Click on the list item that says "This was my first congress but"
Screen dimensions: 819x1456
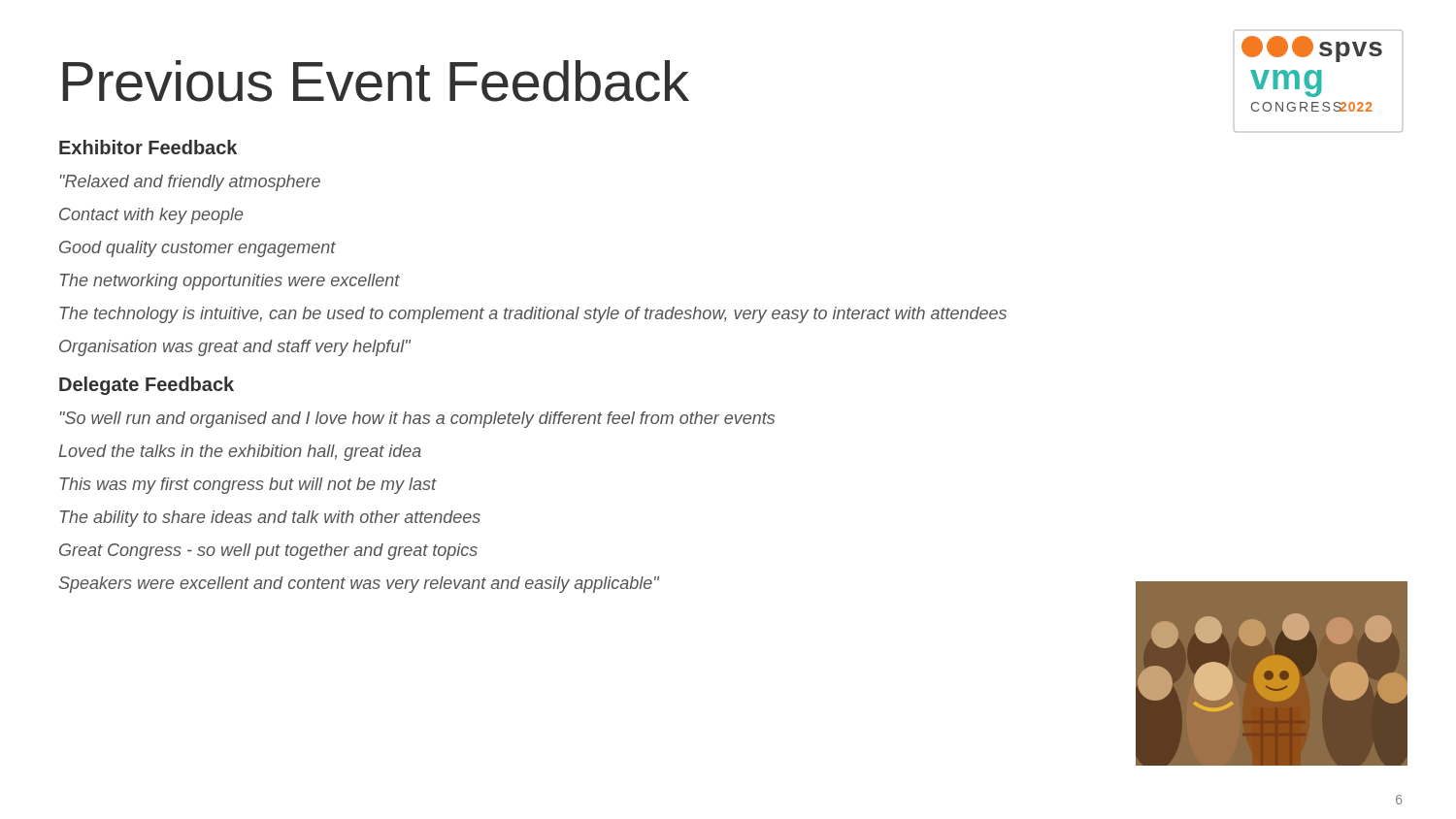(247, 484)
